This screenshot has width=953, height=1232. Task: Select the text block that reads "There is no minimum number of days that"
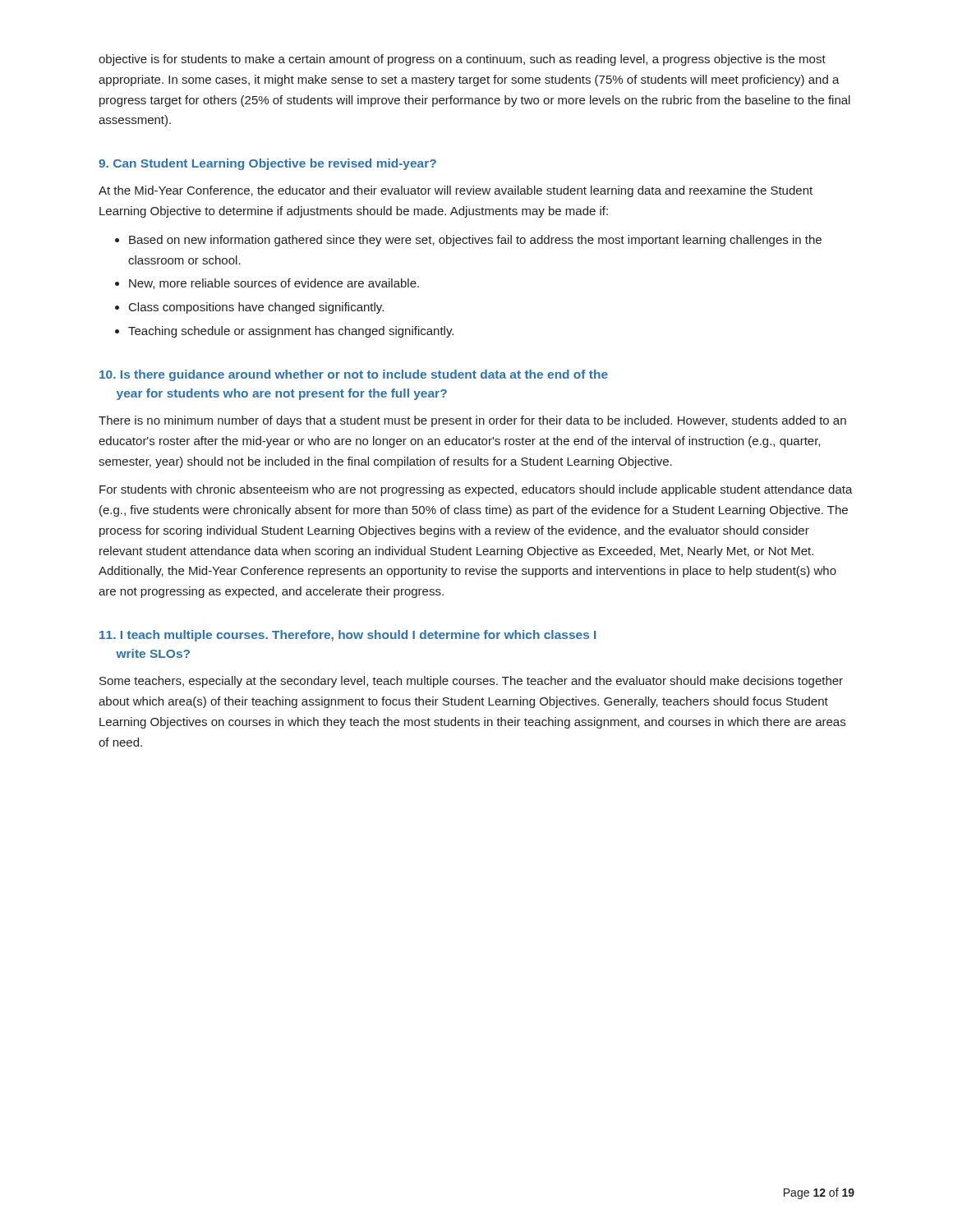click(473, 440)
